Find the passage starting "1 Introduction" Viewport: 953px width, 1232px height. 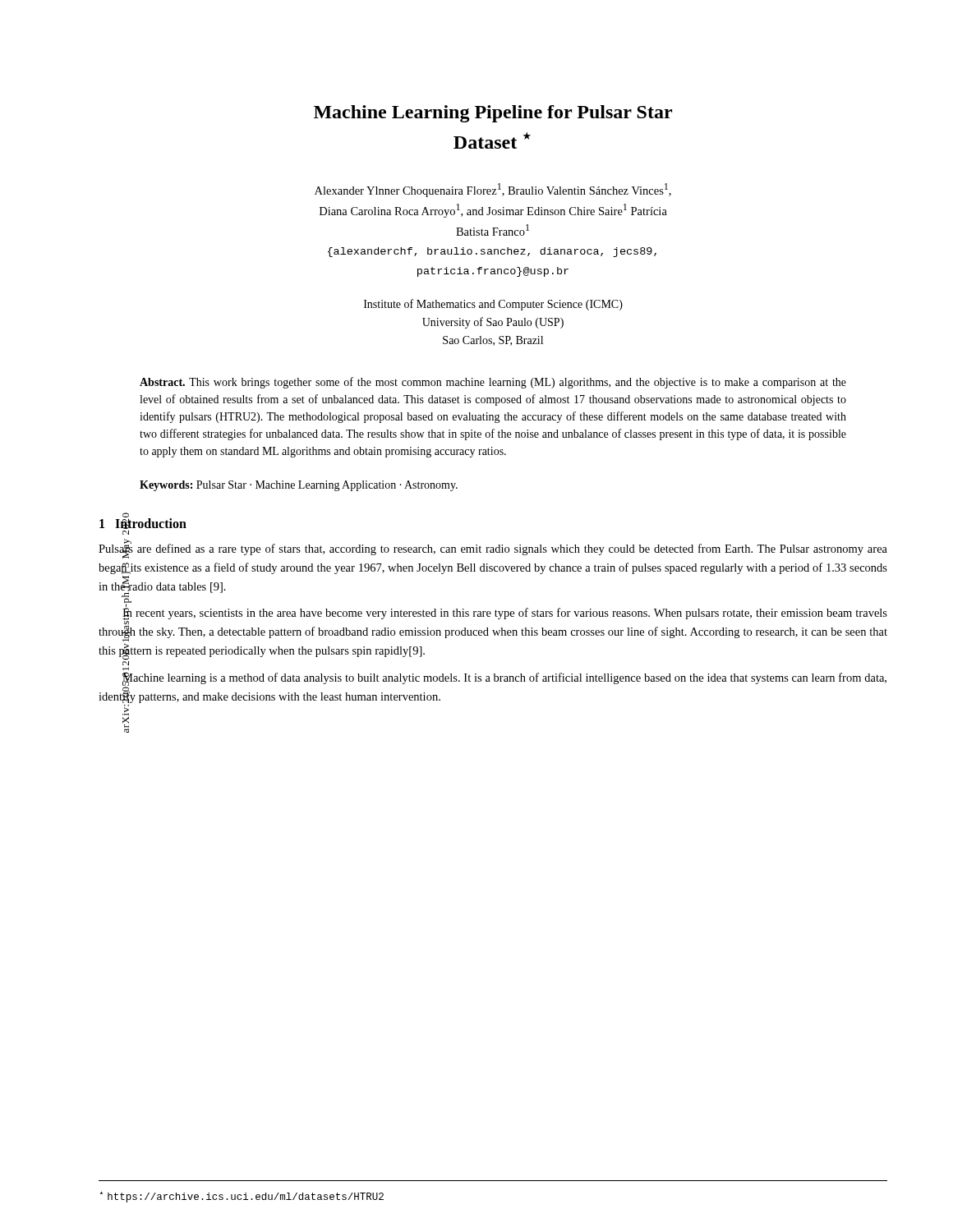(x=142, y=523)
